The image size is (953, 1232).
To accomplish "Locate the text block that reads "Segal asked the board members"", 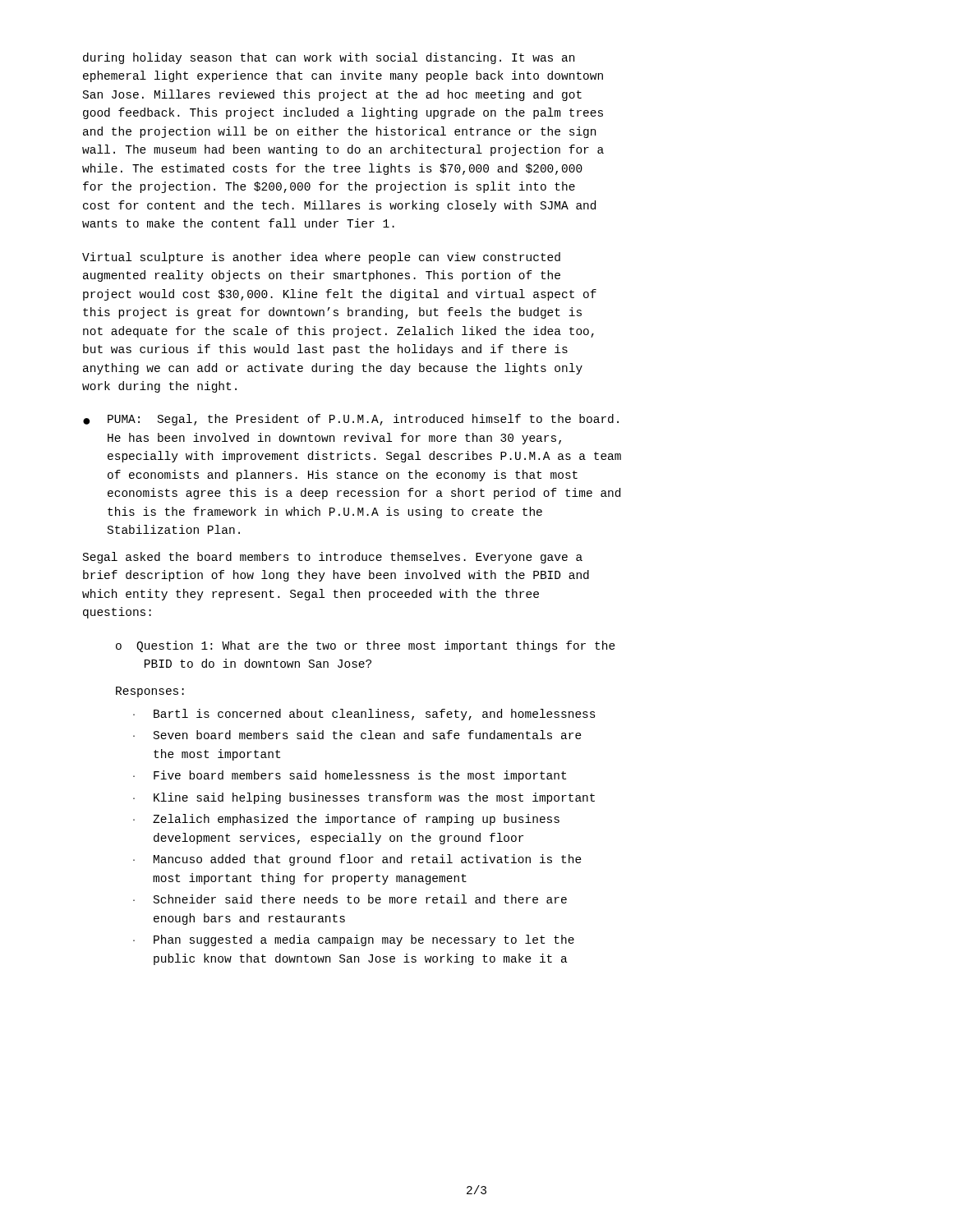I will 336,585.
